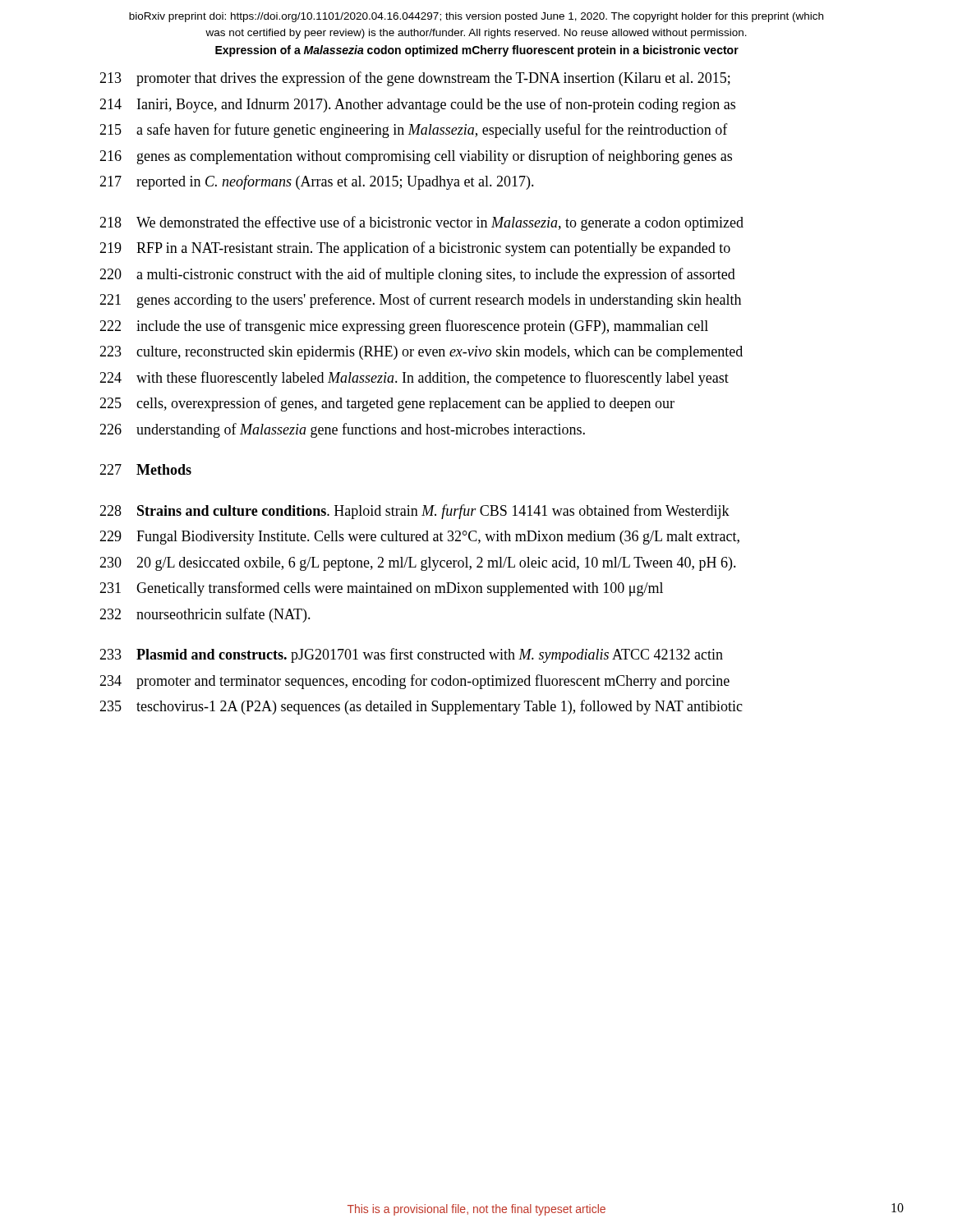Select the text block with the text "214 Ianiri, Boyce, and Idnurm"
This screenshot has width=953, height=1232.
[x=476, y=104]
